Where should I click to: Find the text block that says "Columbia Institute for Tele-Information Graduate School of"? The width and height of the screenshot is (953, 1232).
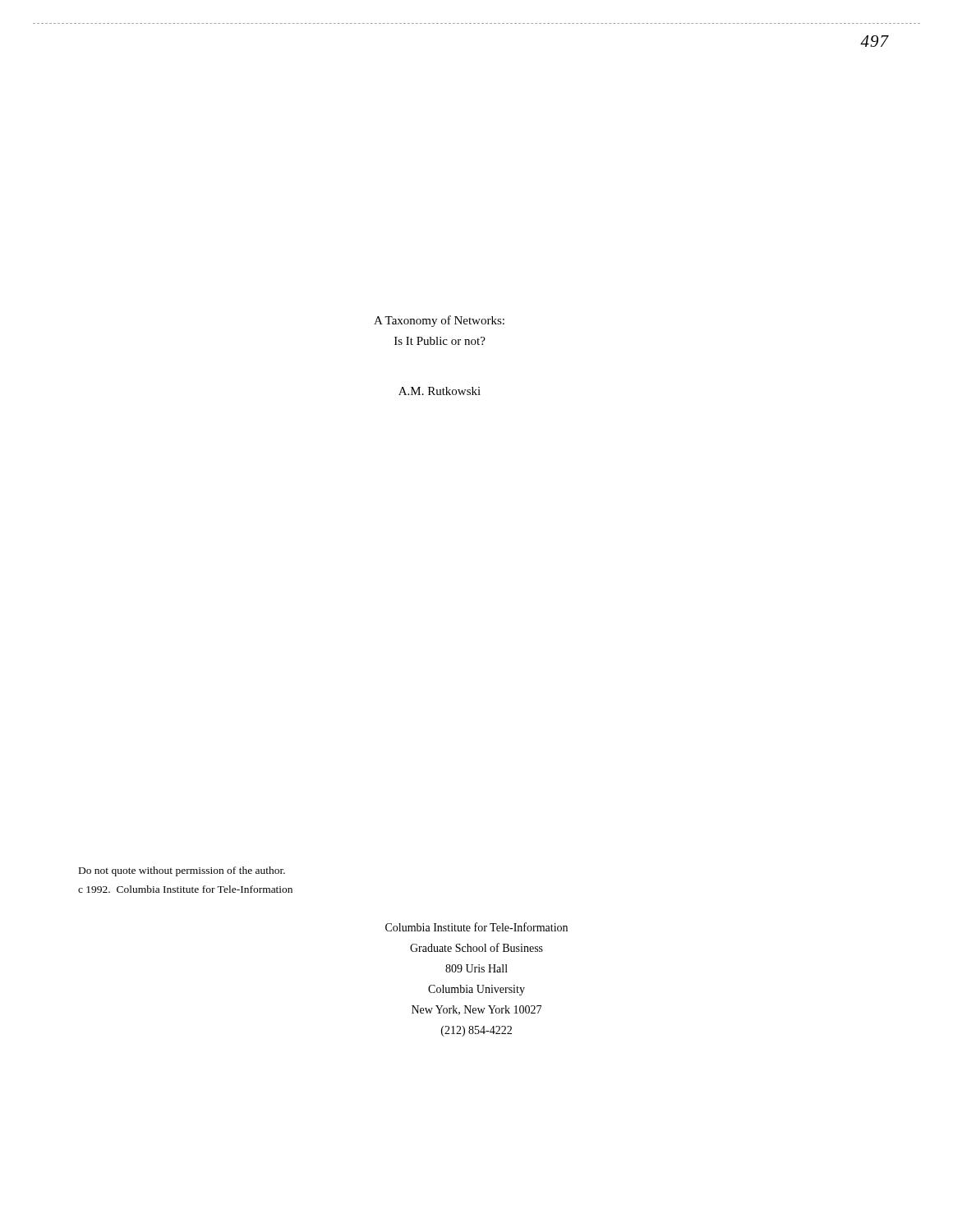[x=476, y=979]
